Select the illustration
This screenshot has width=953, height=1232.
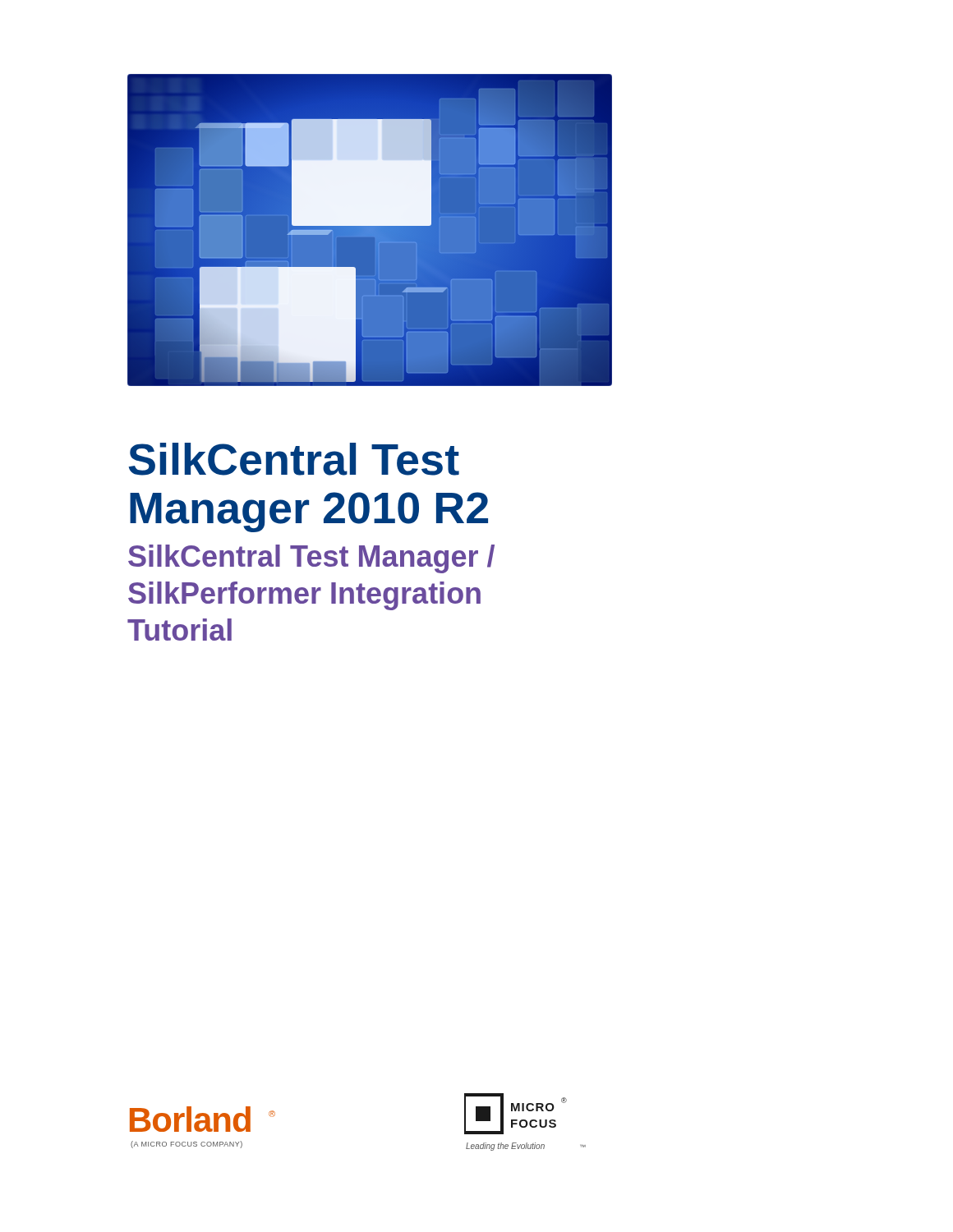click(x=370, y=230)
